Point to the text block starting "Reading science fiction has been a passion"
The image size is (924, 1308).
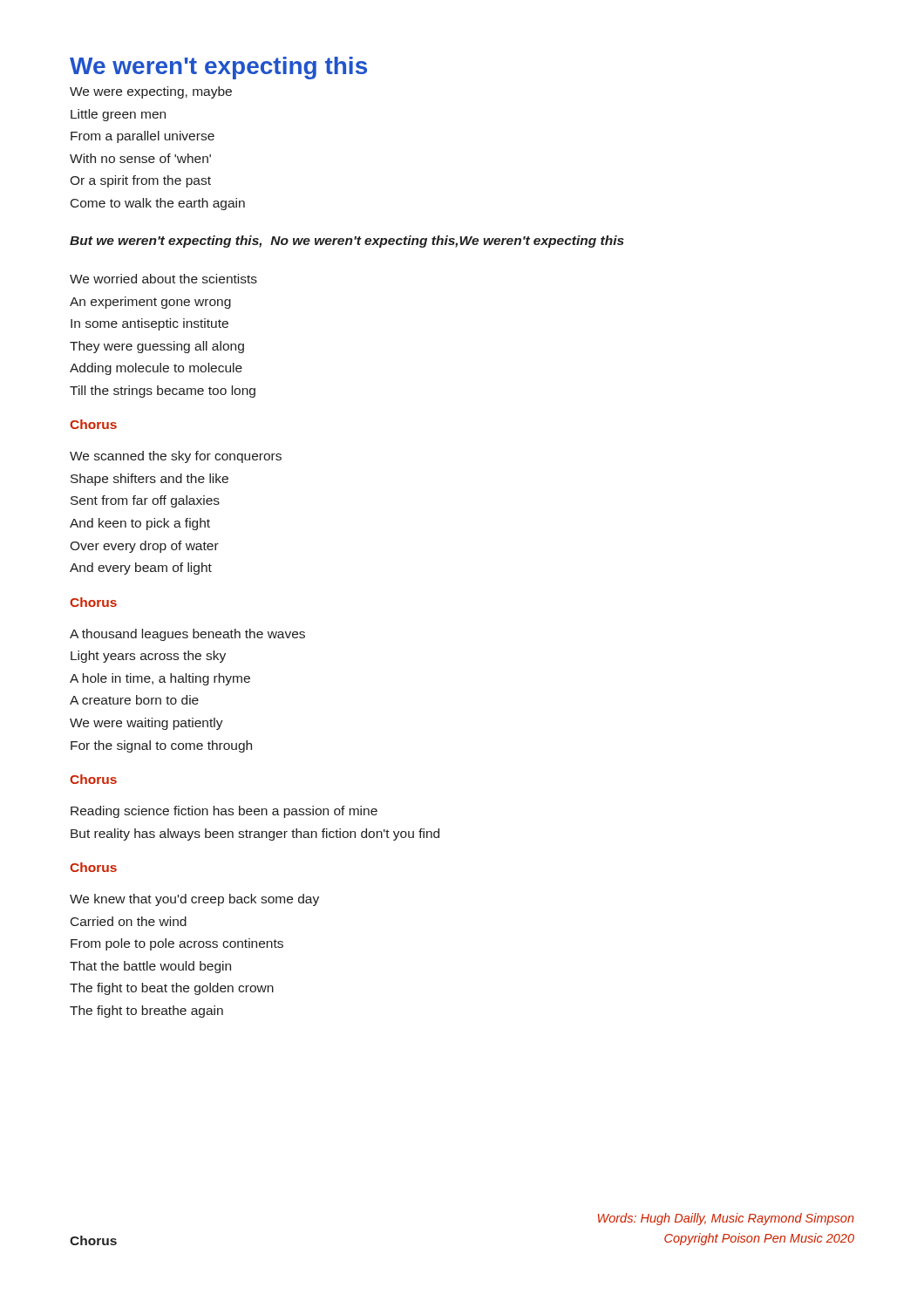click(255, 822)
